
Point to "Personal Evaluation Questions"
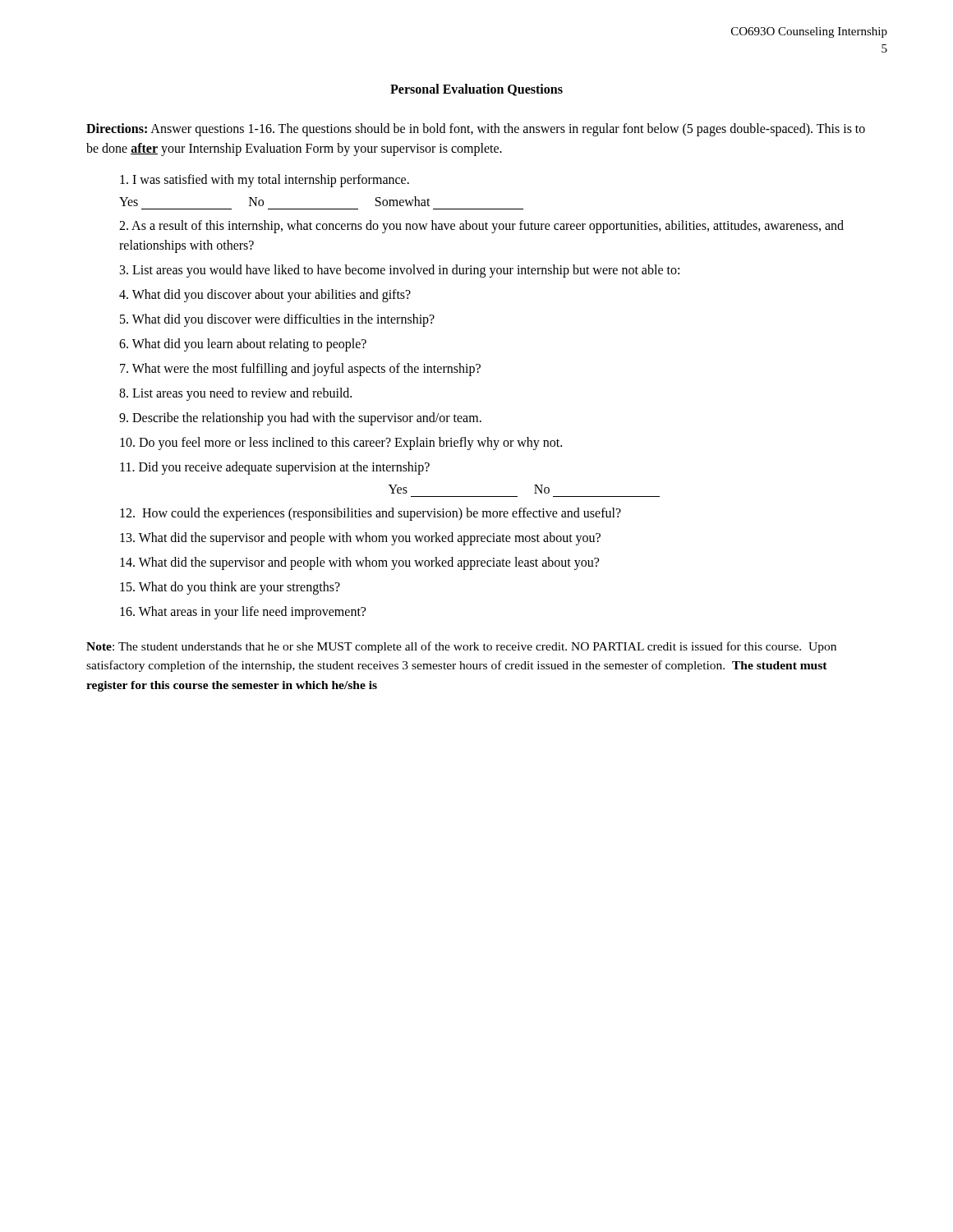[476, 89]
